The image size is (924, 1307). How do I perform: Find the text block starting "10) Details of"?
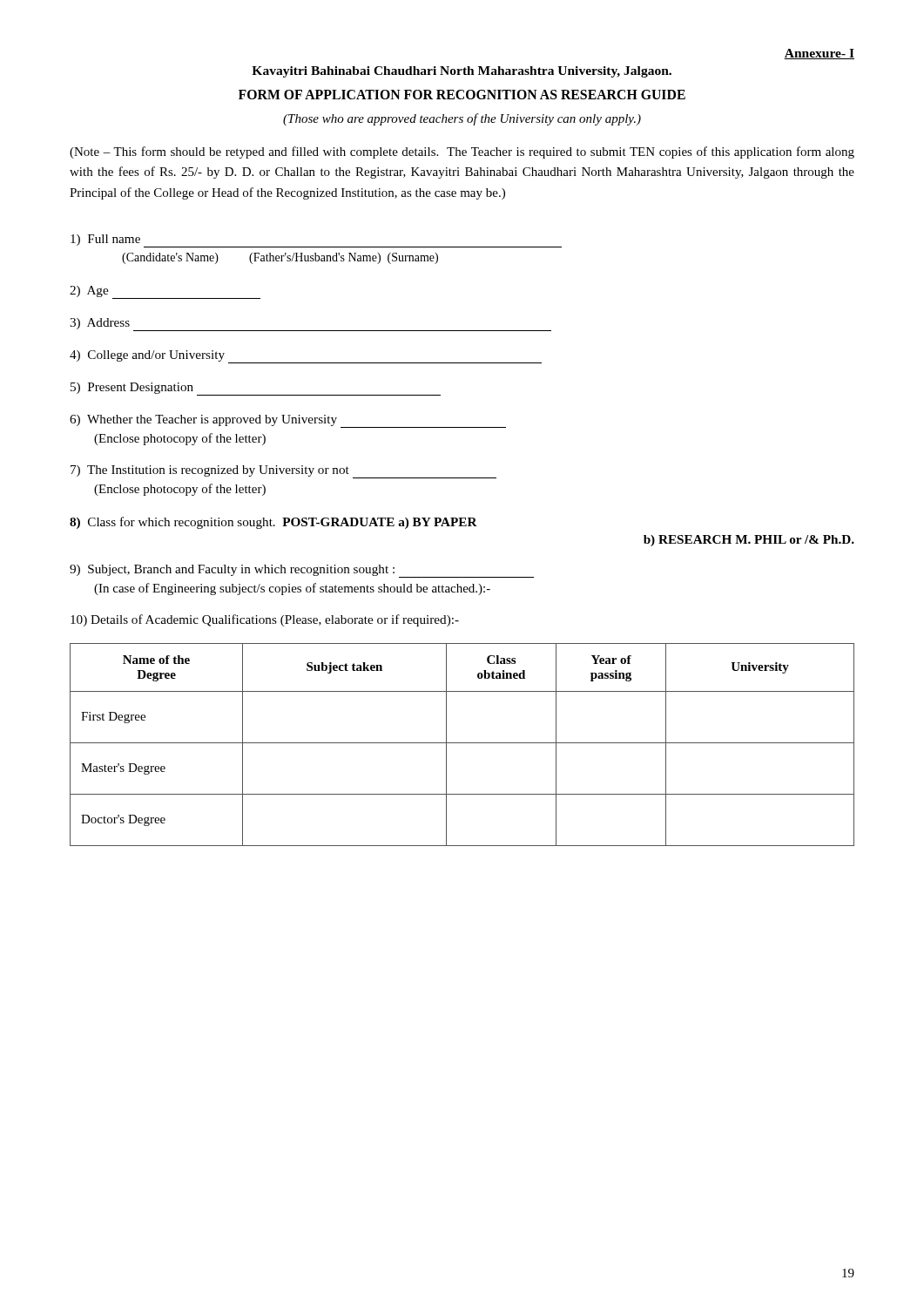pyautogui.click(x=264, y=619)
